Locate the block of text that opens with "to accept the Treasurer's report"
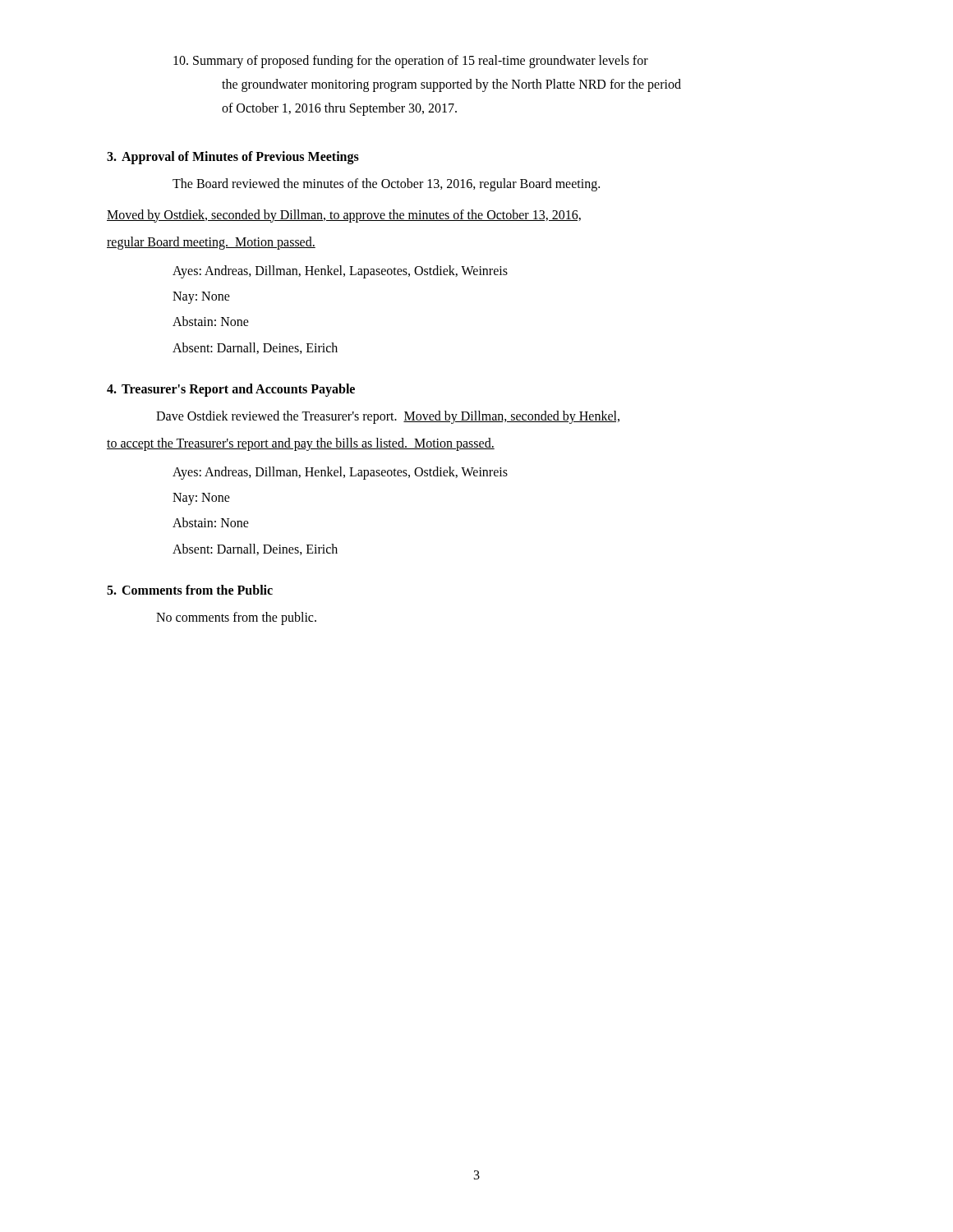This screenshot has width=953, height=1232. click(x=301, y=443)
